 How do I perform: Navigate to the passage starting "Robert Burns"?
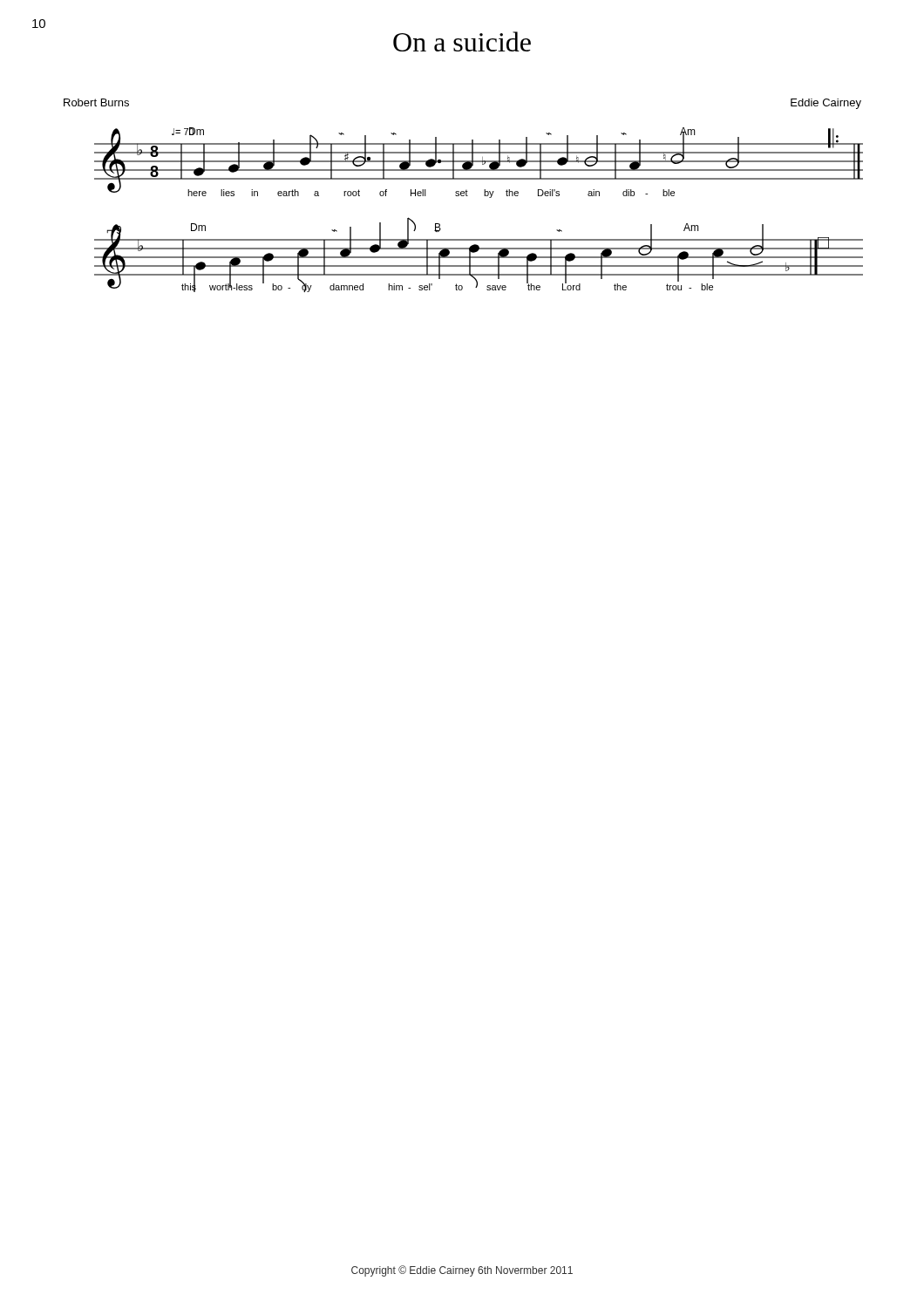click(x=96, y=102)
